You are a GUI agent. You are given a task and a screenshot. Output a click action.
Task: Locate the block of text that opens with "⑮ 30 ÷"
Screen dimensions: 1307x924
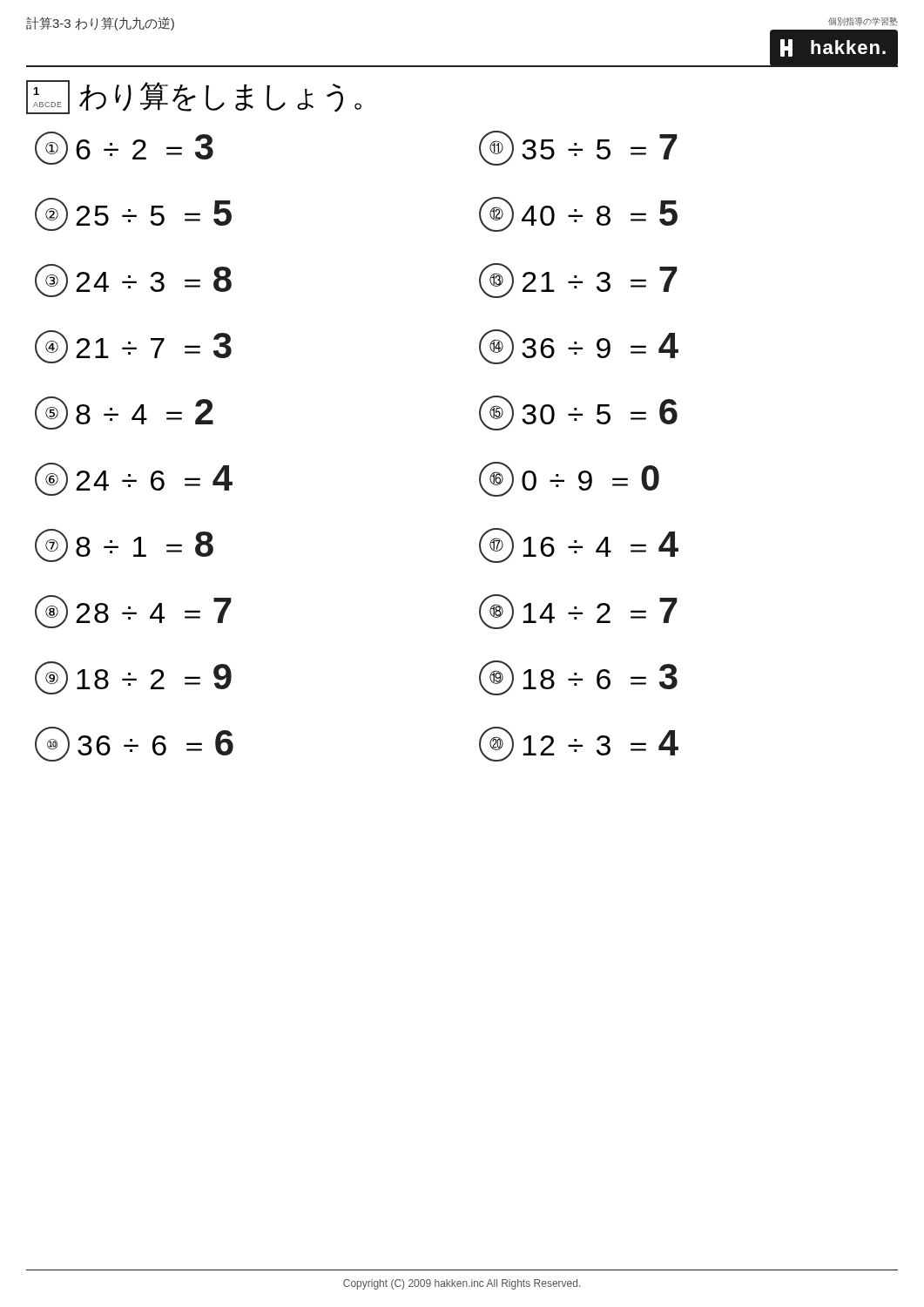pos(580,413)
